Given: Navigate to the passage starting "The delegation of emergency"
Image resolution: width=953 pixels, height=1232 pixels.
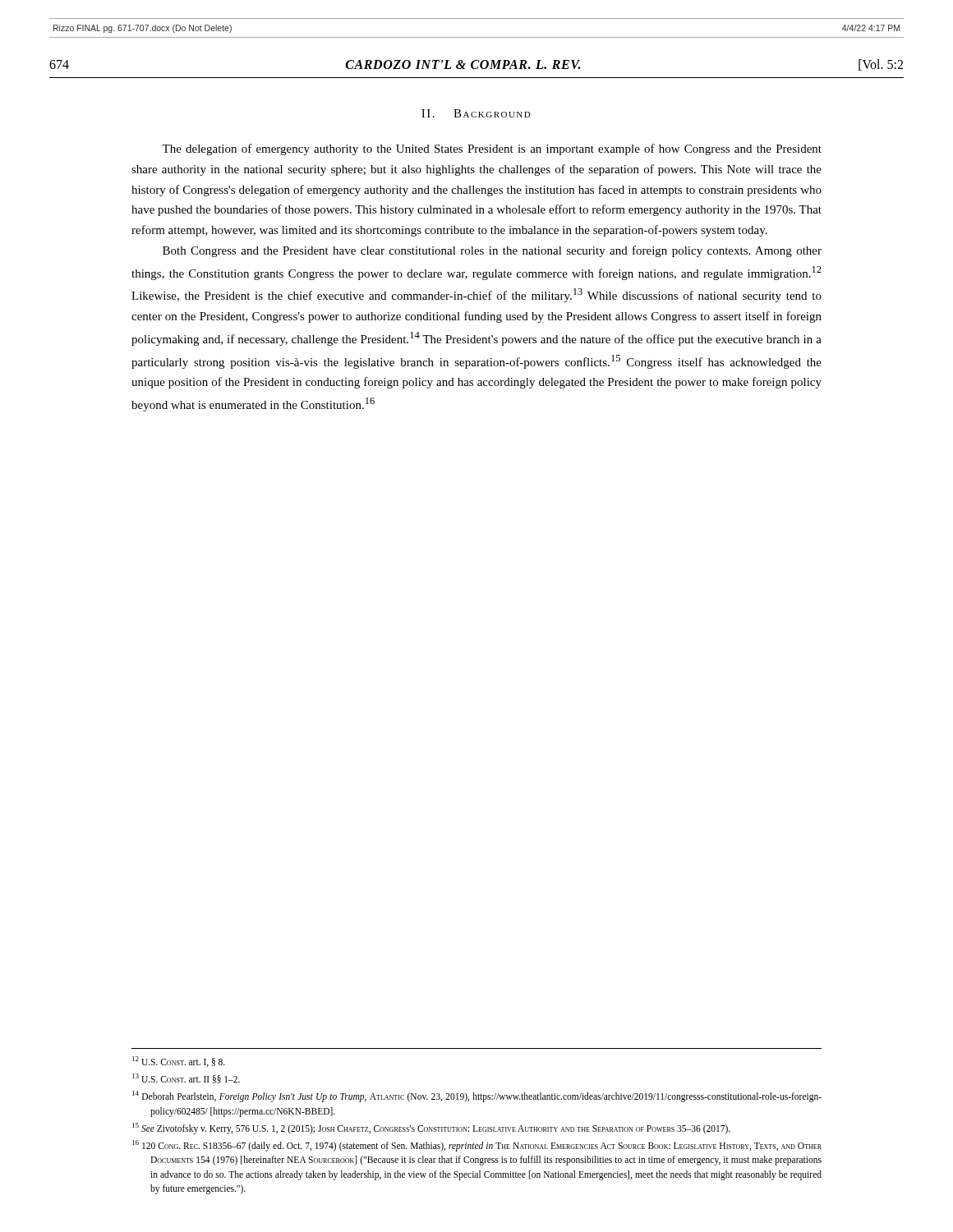Looking at the screenshot, I should point(476,189).
